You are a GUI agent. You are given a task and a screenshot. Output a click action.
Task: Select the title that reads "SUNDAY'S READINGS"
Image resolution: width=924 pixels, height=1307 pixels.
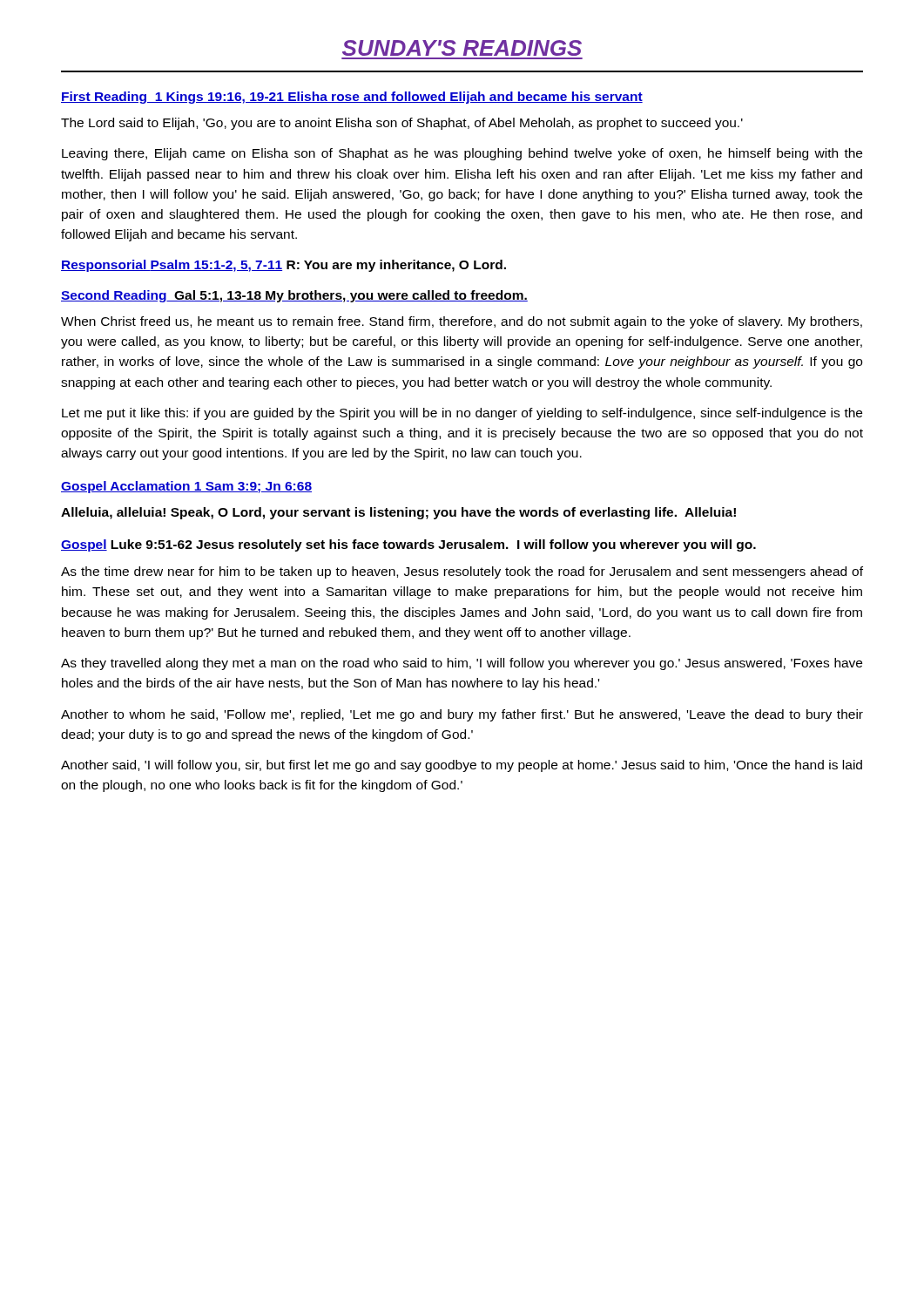[x=462, y=48]
